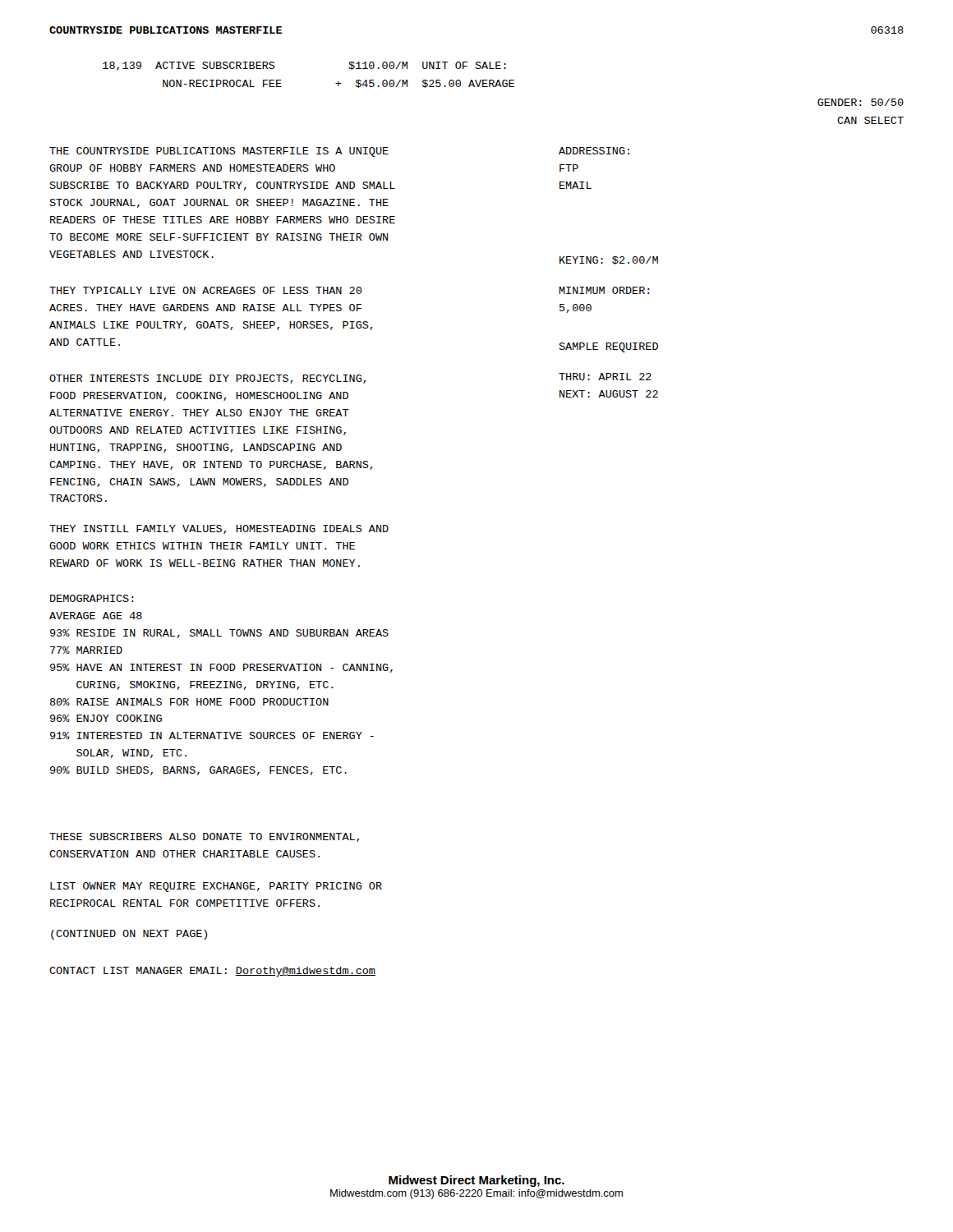
Task: Select the element starting "LIST OWNER MAY REQUIRE"
Action: point(216,895)
